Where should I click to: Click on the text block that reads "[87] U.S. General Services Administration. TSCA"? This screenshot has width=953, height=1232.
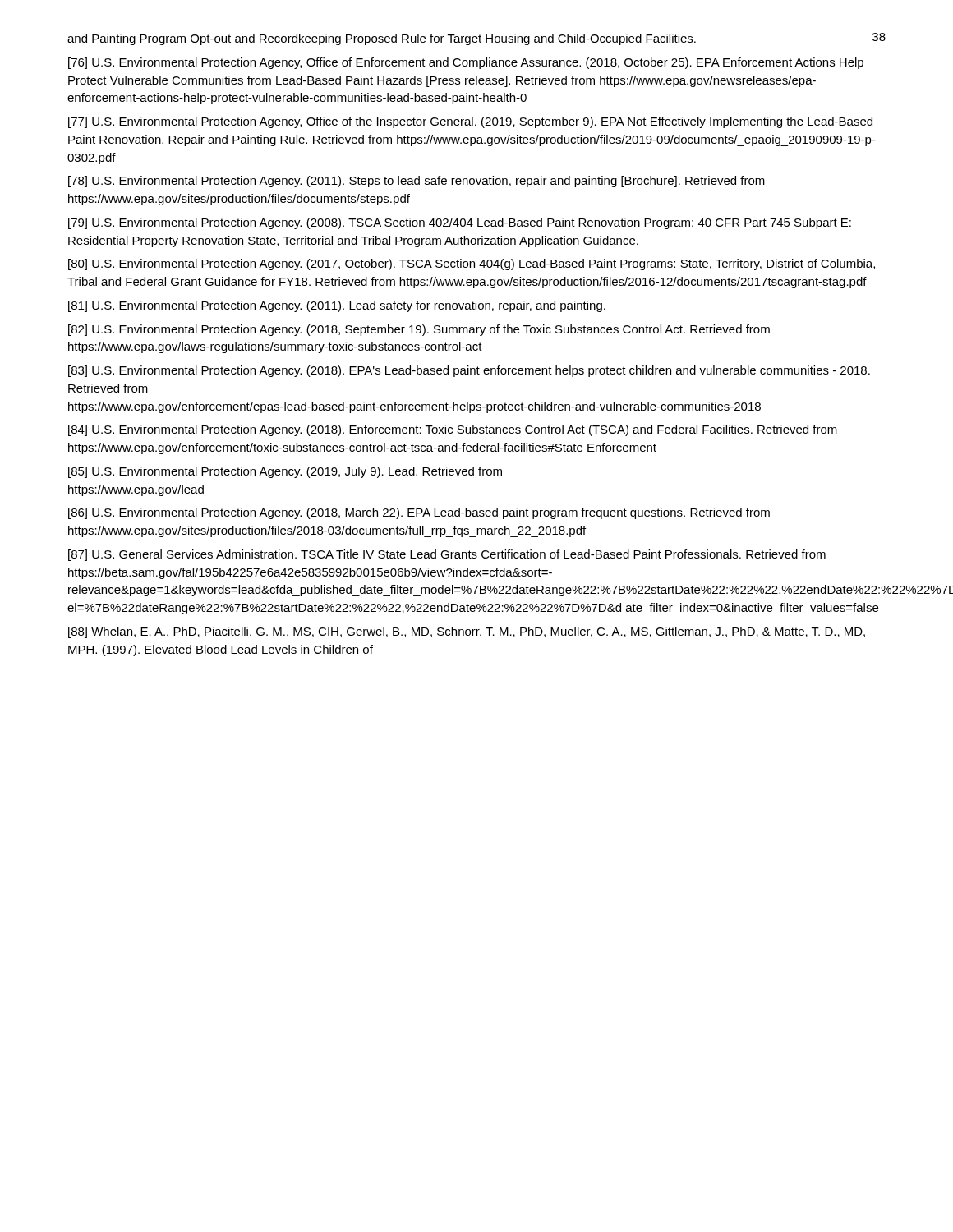[x=476, y=581]
